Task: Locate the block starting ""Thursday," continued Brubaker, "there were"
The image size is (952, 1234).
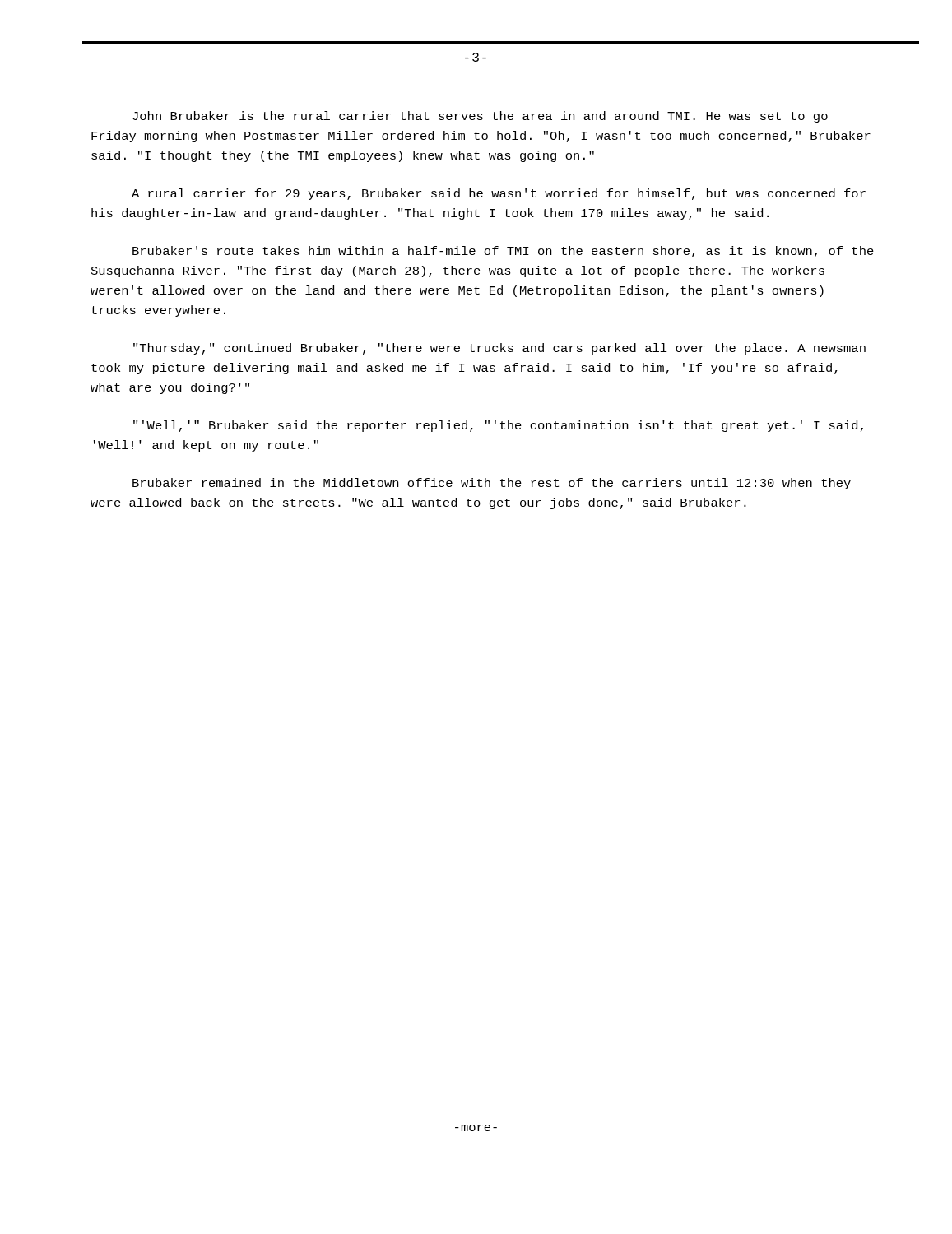Action: coord(478,369)
